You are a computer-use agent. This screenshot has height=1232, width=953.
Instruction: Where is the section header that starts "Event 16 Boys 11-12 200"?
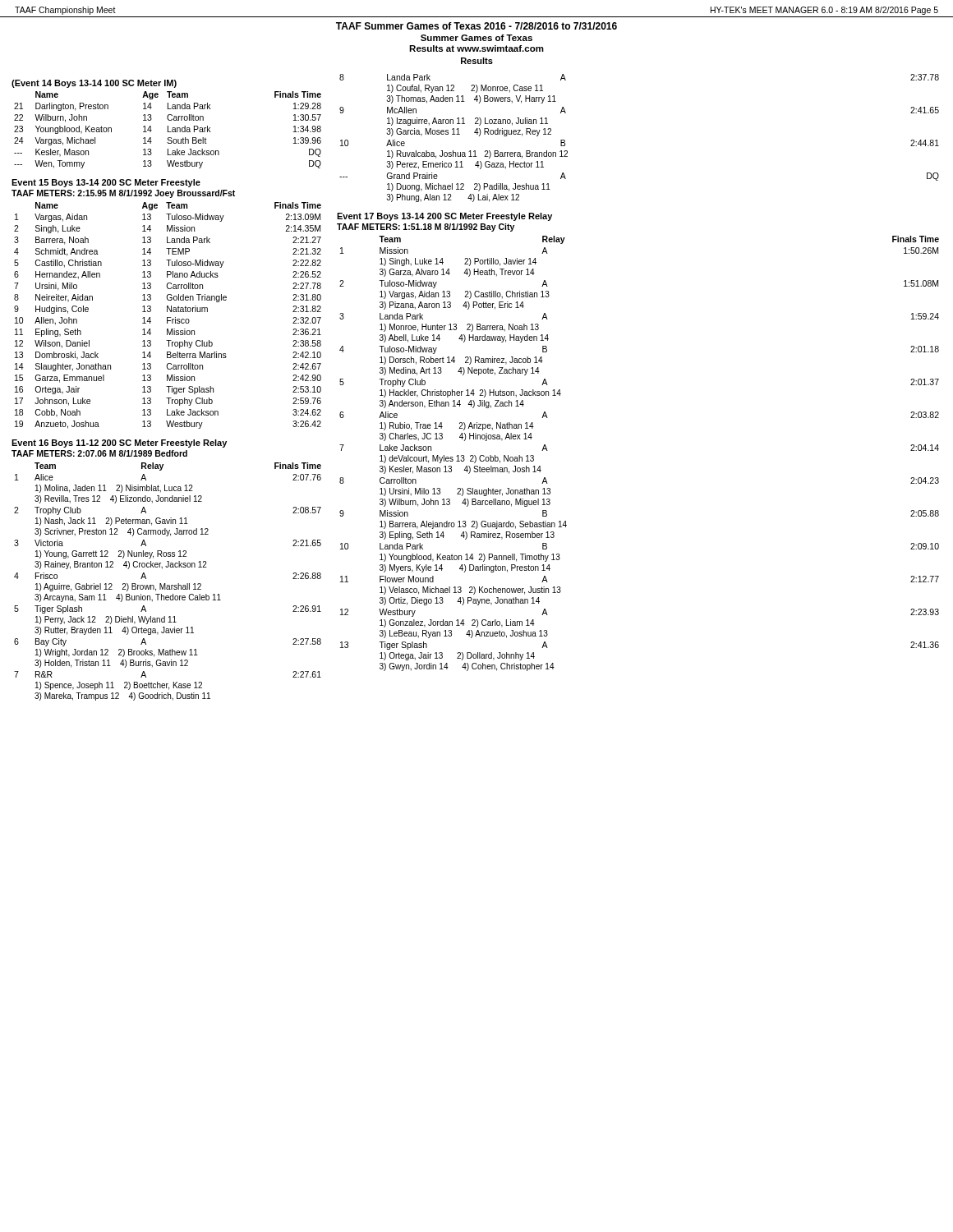point(119,443)
